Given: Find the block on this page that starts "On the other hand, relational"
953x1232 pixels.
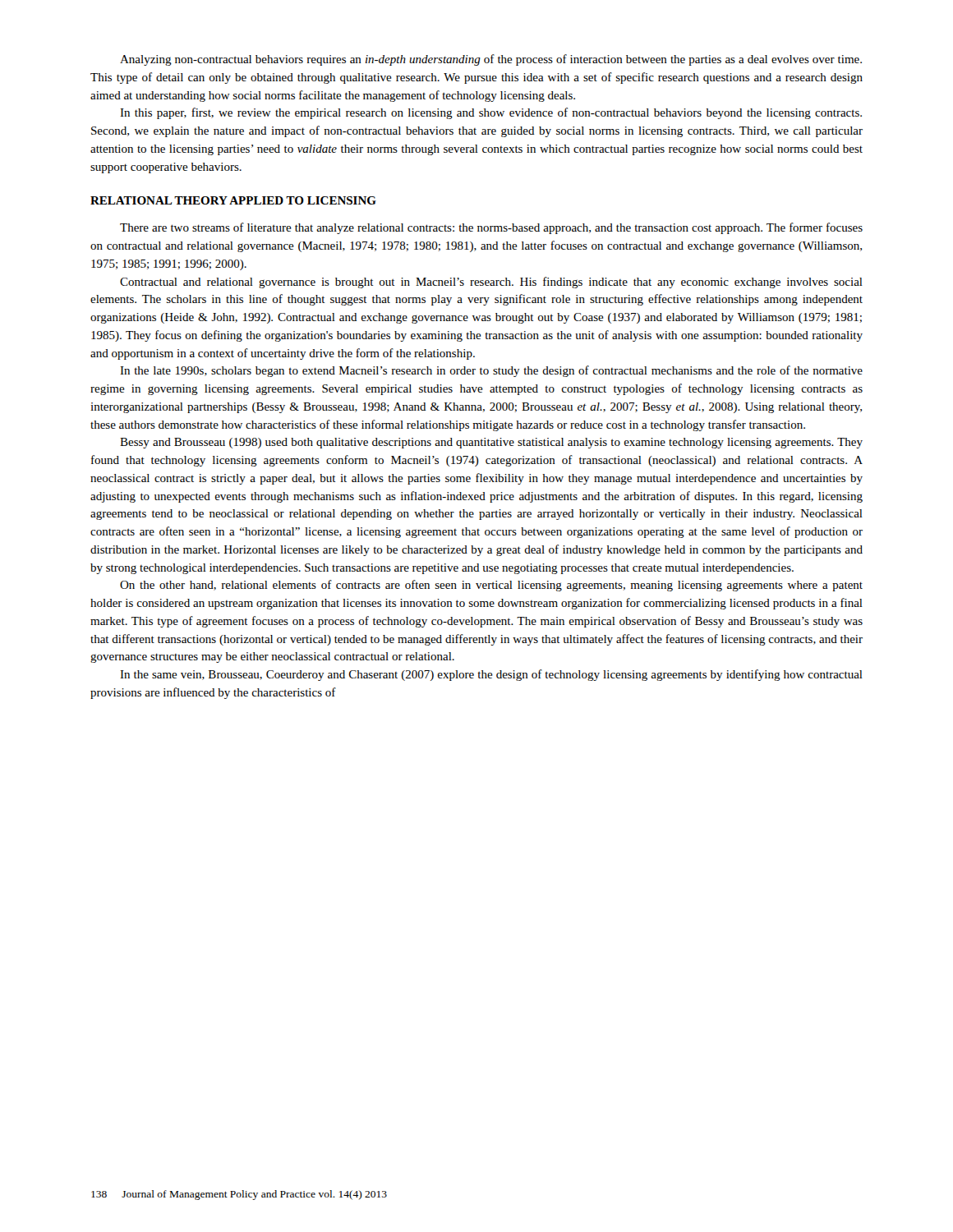Looking at the screenshot, I should (x=476, y=621).
